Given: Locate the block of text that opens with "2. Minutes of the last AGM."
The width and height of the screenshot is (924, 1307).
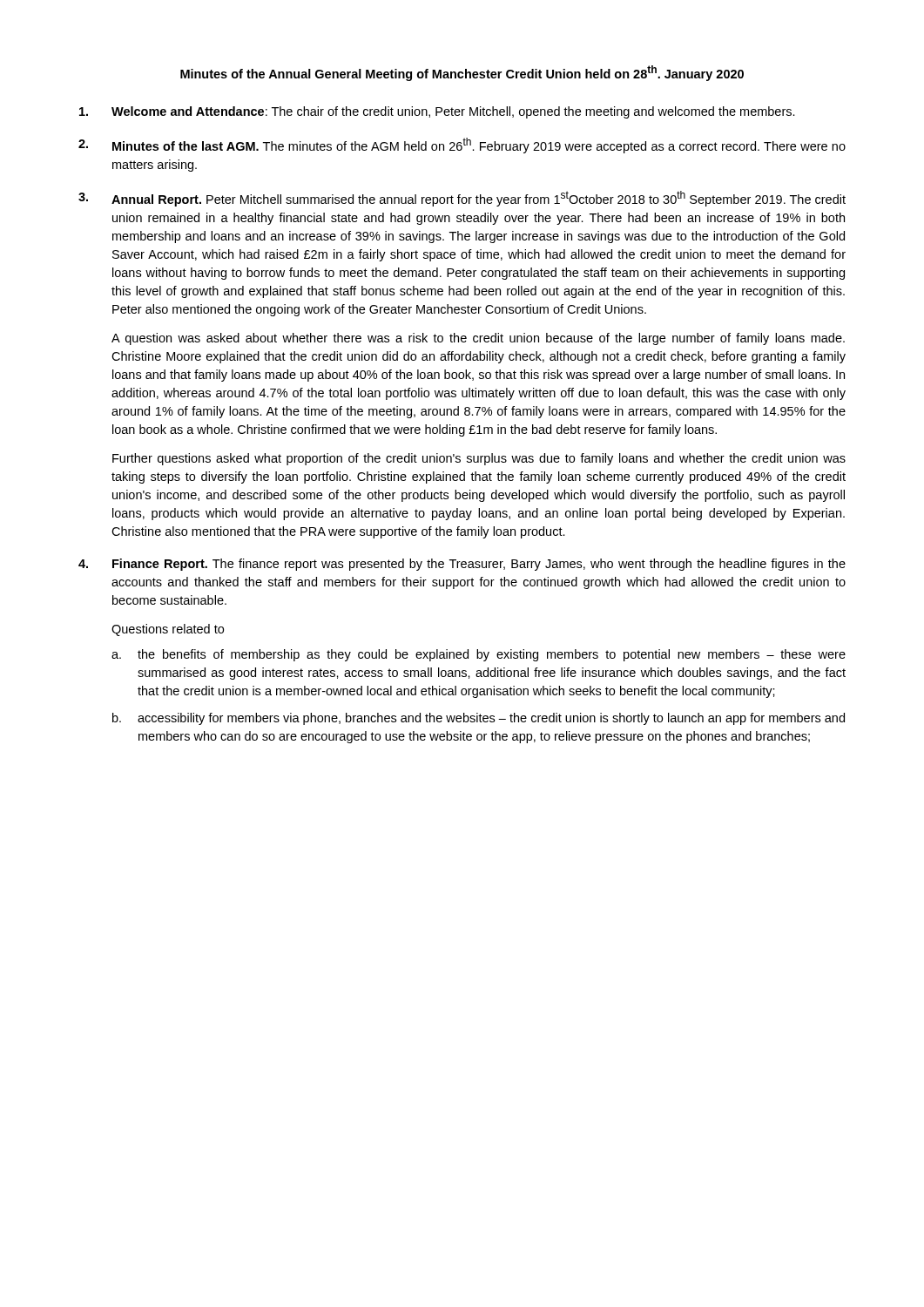Looking at the screenshot, I should coord(462,154).
